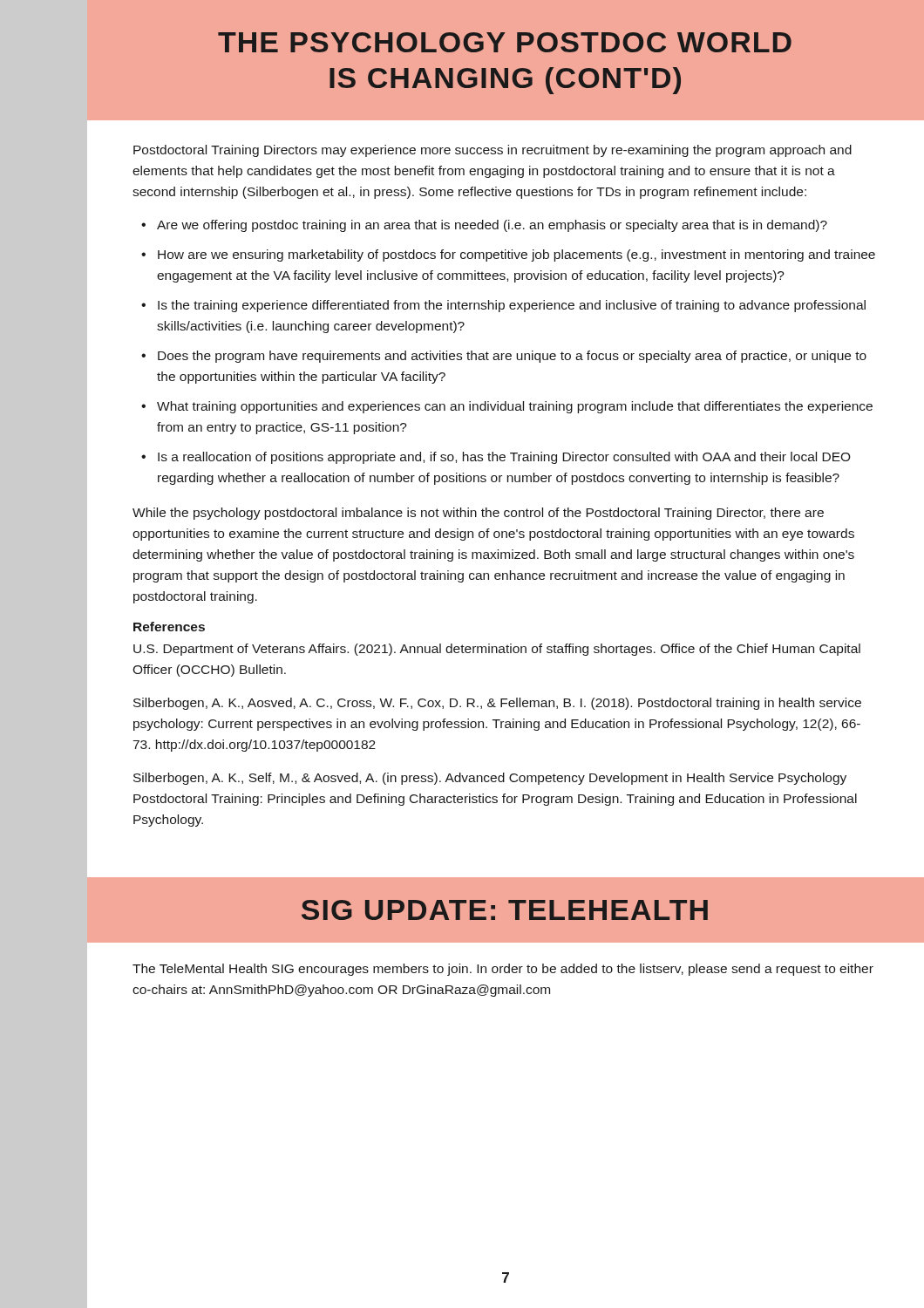Click the passage that begins "What training opportunities and experiences can"
Screen dimensions: 1308x924
pos(515,416)
